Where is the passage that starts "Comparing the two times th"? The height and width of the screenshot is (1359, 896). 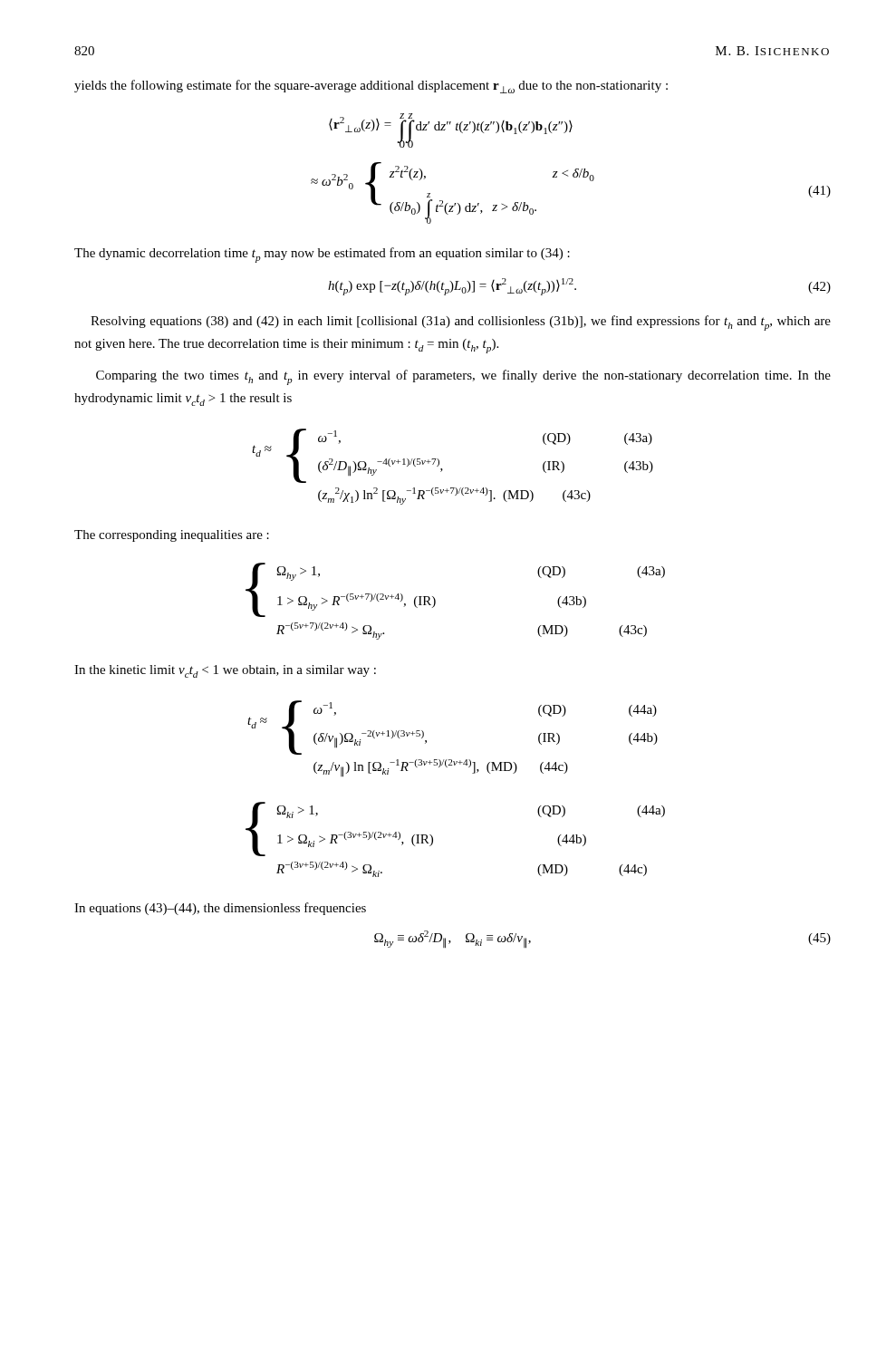453,388
